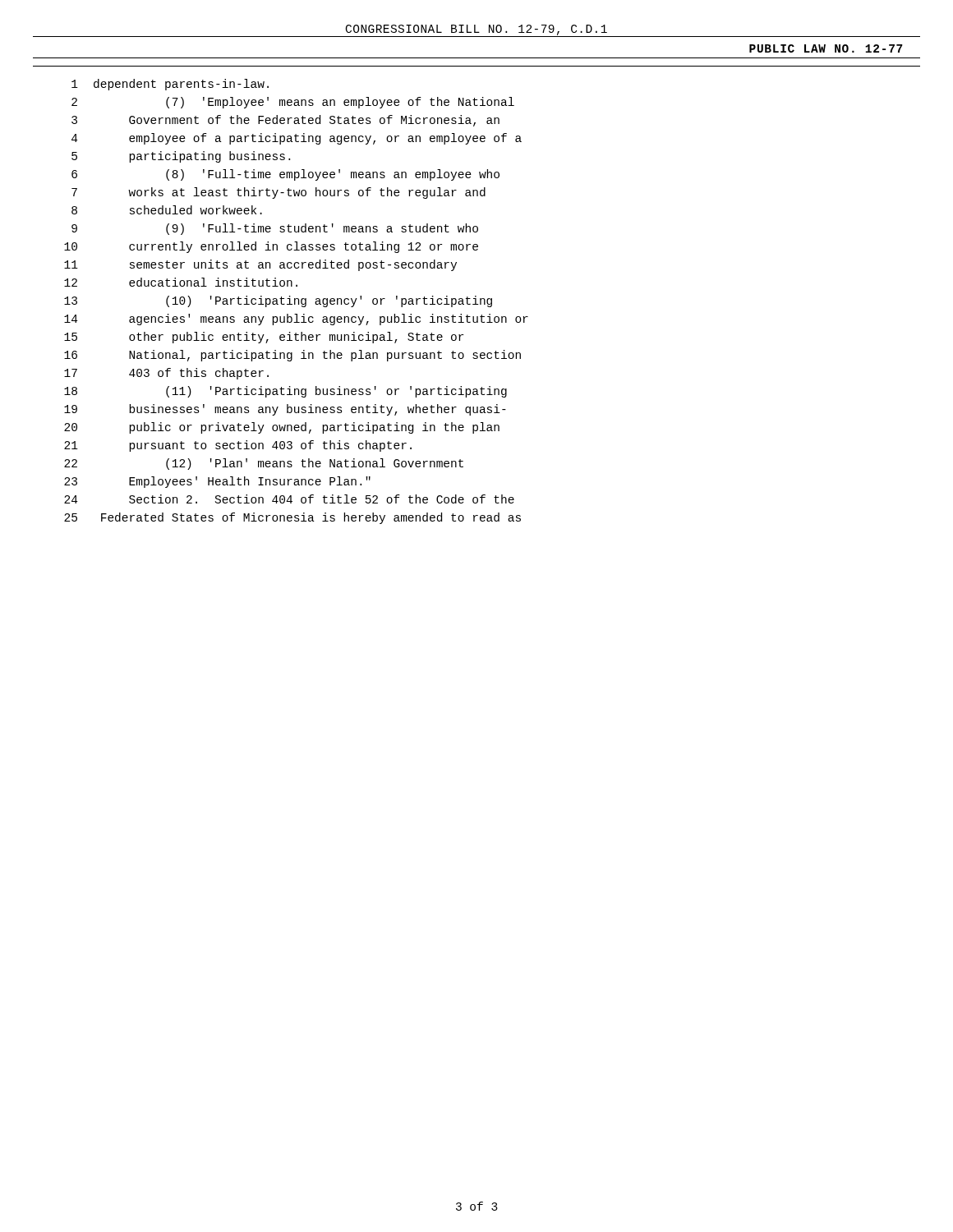953x1232 pixels.
Task: Point to the text block starting "14 agencies' means any public"
Action: [x=476, y=320]
